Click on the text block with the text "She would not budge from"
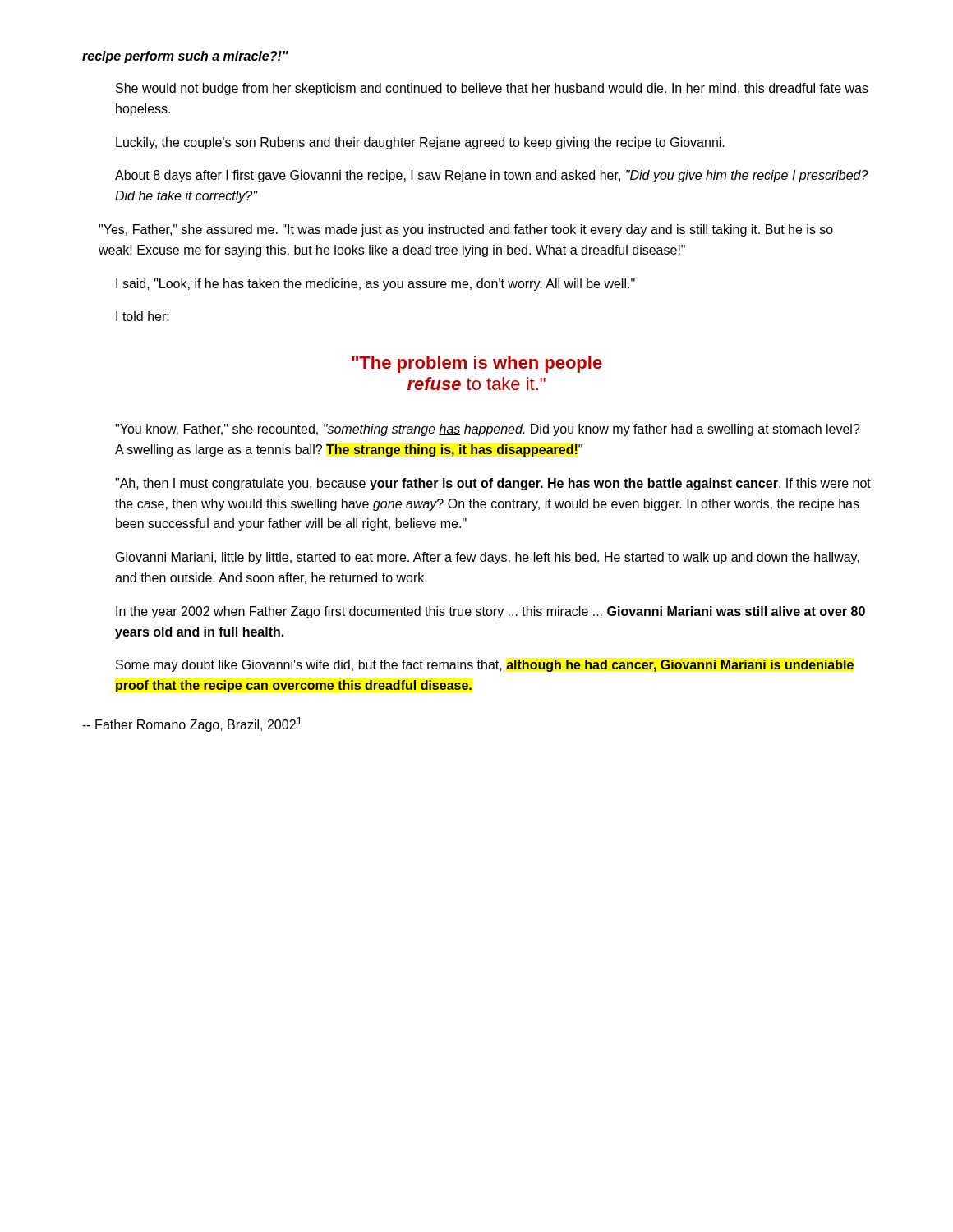This screenshot has height=1232, width=953. pos(492,98)
